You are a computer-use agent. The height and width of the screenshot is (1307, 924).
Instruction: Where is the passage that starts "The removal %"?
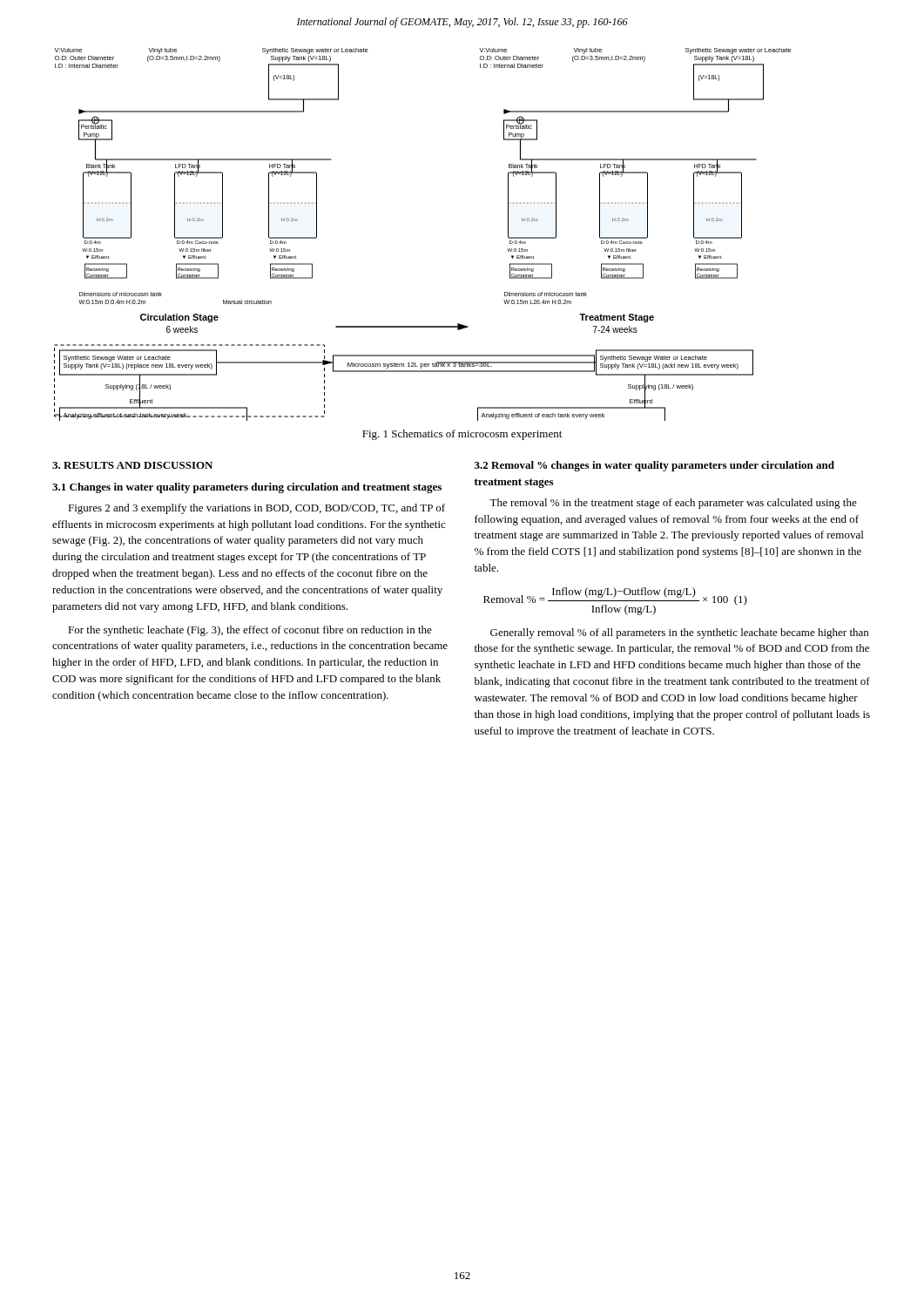tap(673, 536)
